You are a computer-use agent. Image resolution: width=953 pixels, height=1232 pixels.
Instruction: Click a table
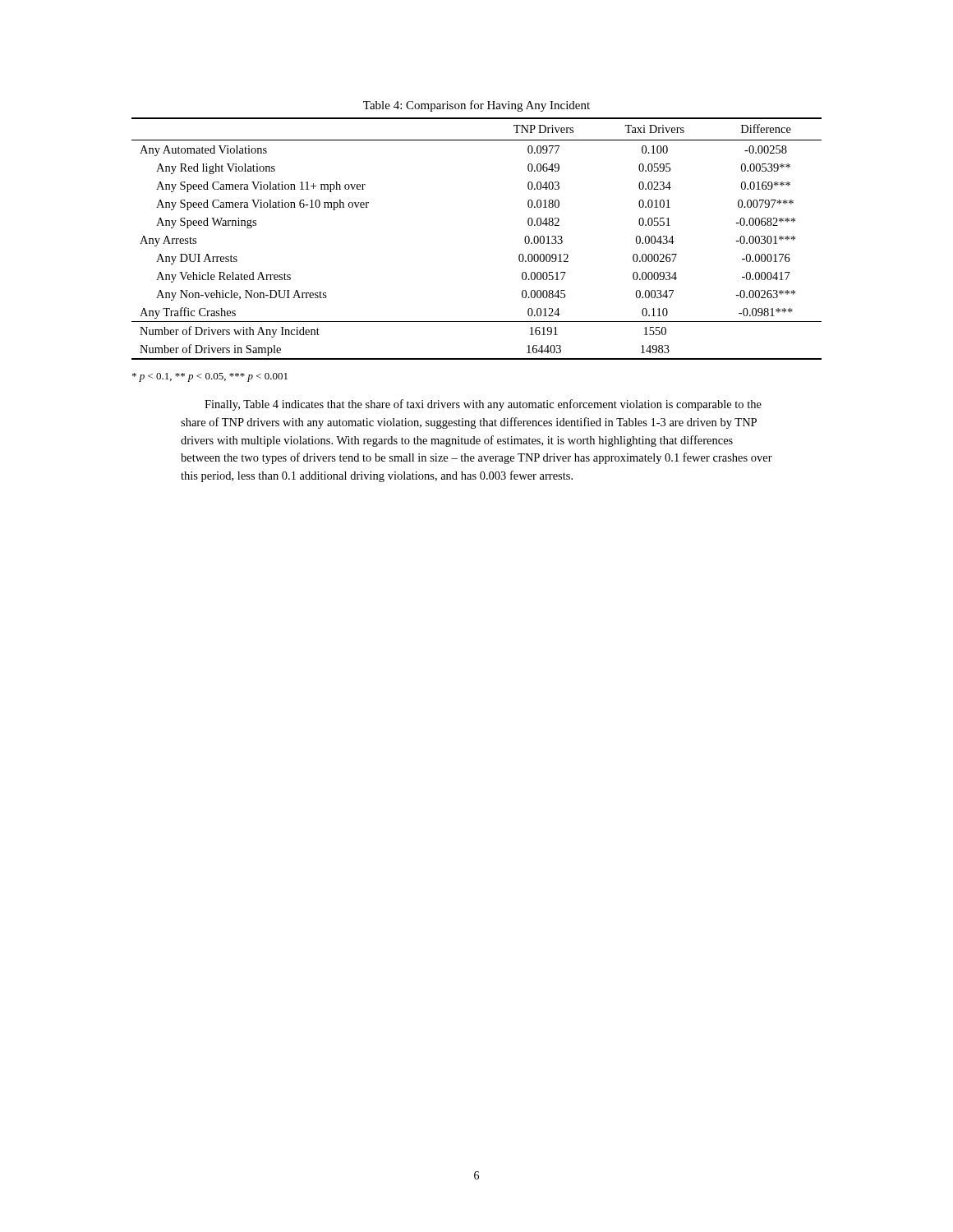point(476,242)
